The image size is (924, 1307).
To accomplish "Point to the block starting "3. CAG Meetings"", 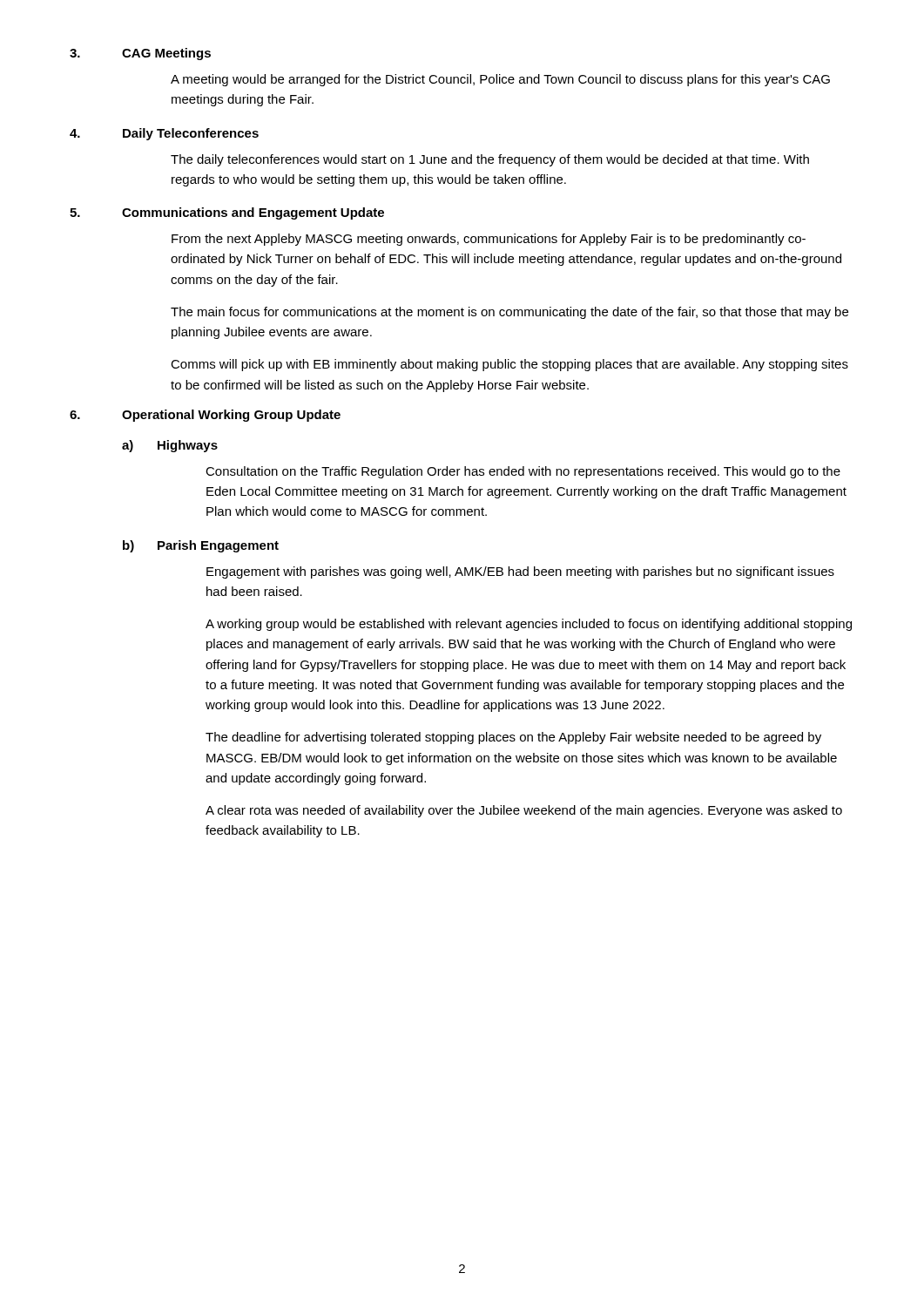I will point(140,53).
